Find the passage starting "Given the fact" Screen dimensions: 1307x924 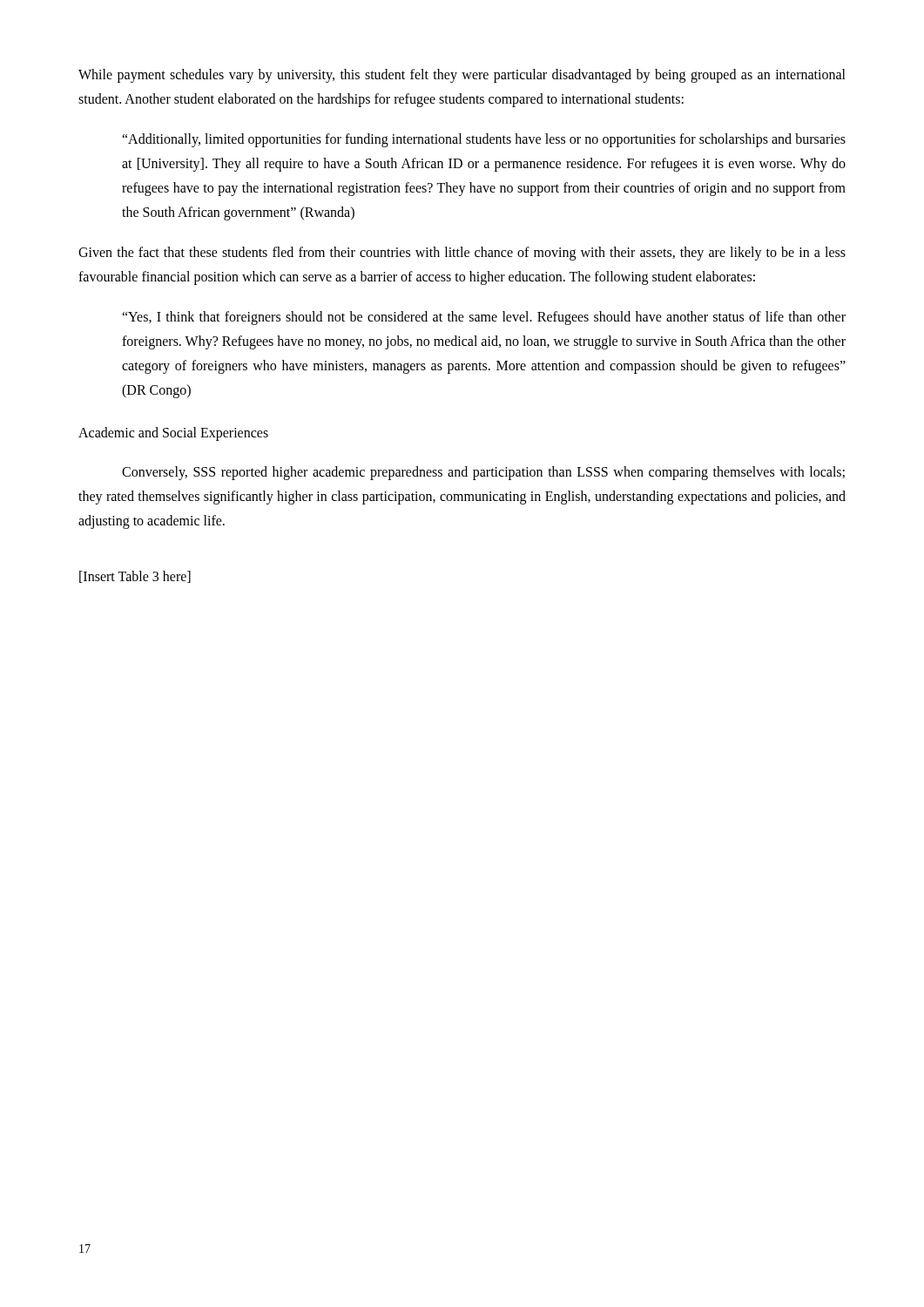pos(462,265)
